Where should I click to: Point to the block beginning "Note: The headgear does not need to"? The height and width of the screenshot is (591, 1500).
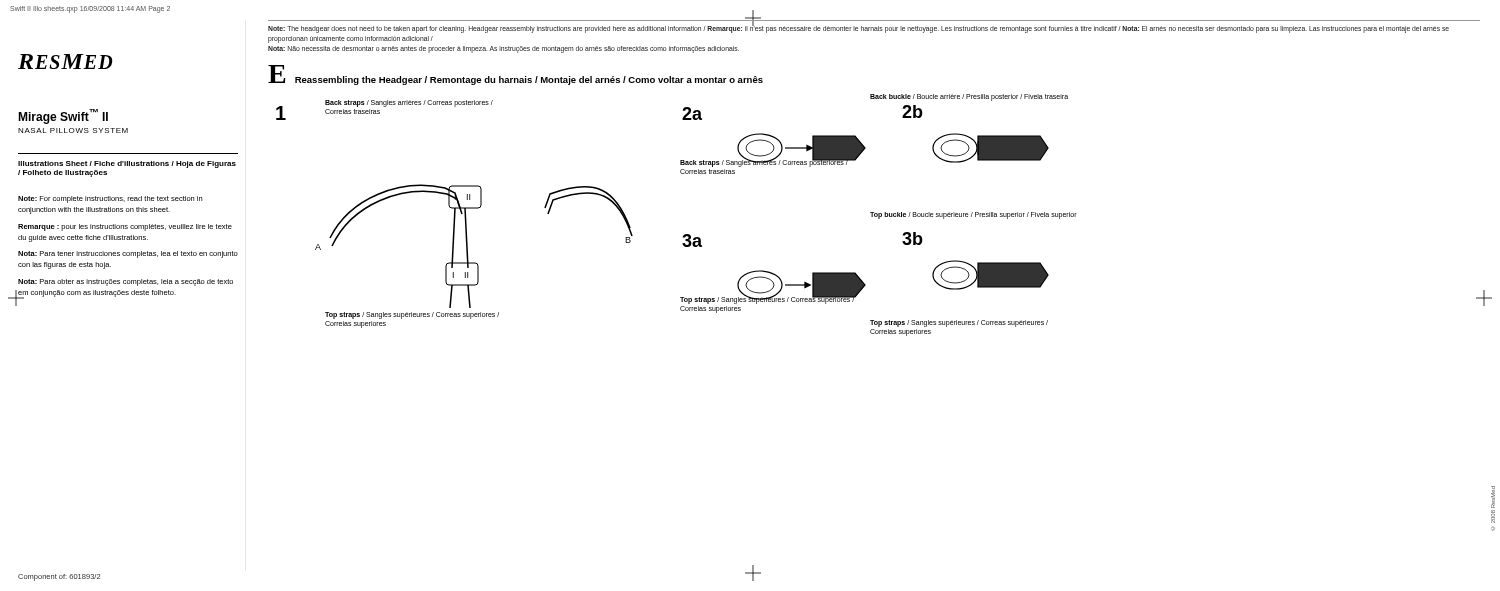click(859, 38)
